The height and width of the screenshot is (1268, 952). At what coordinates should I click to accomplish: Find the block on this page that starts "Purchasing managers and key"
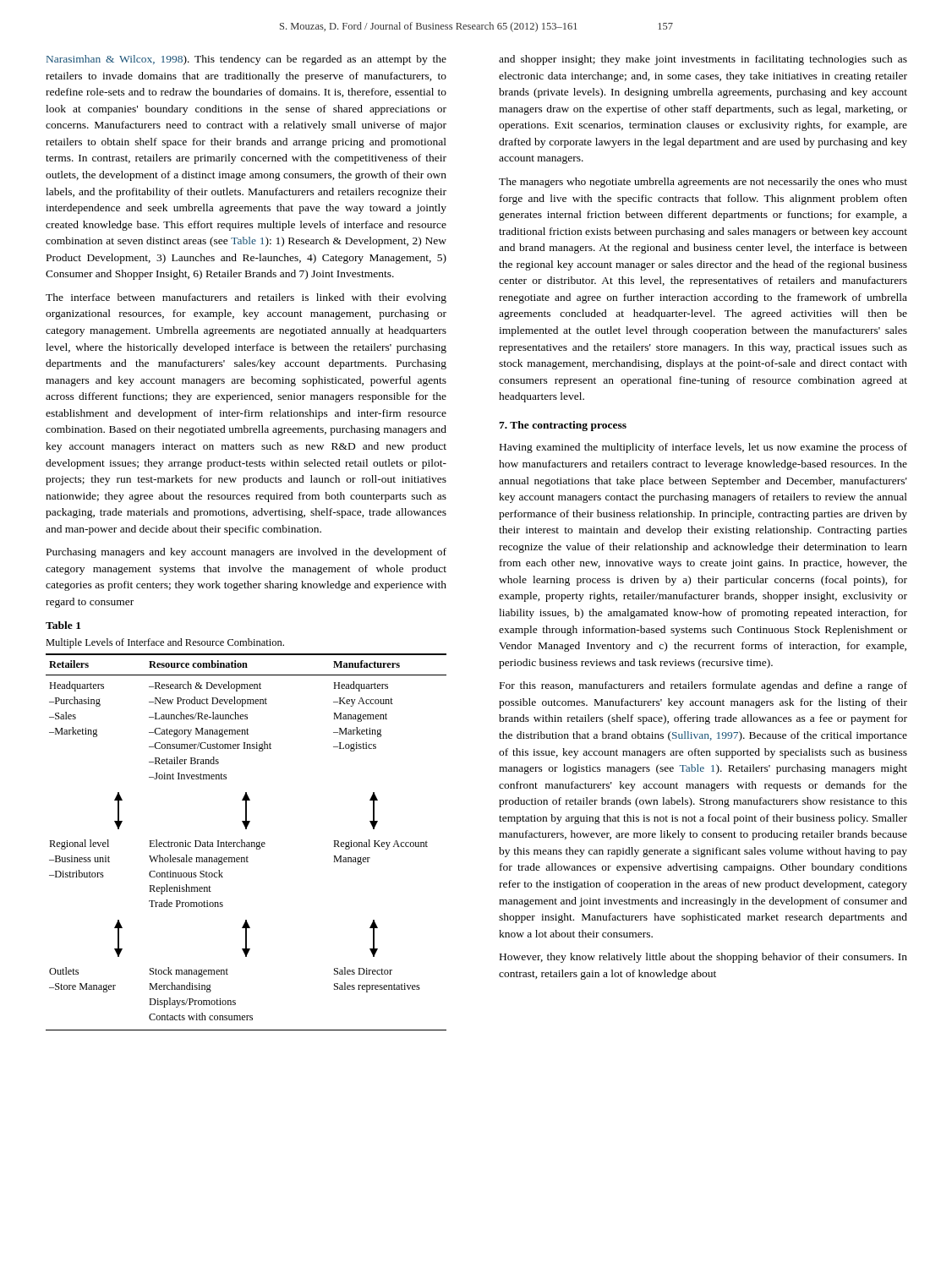point(246,577)
